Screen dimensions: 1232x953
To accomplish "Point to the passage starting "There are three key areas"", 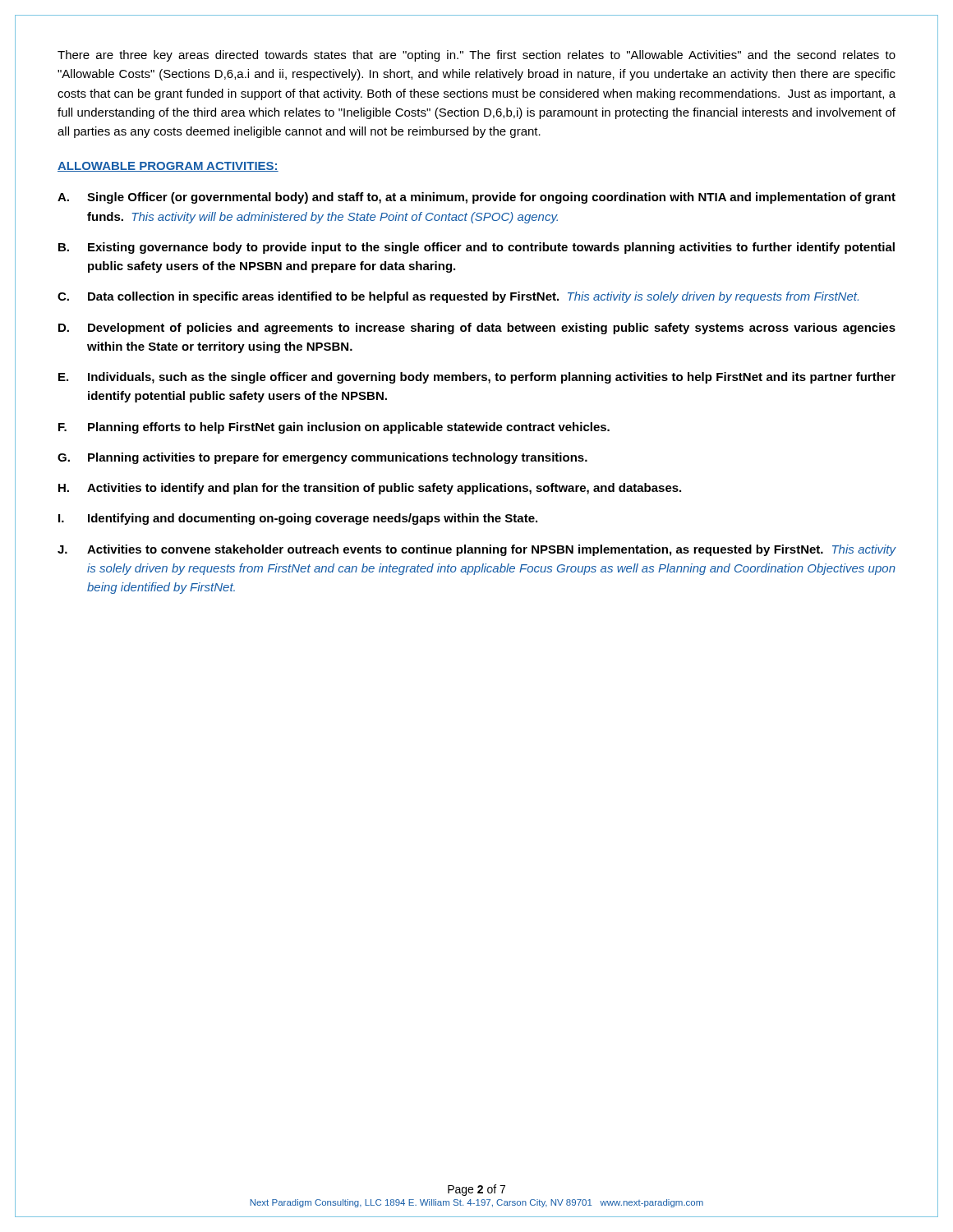I will [476, 93].
